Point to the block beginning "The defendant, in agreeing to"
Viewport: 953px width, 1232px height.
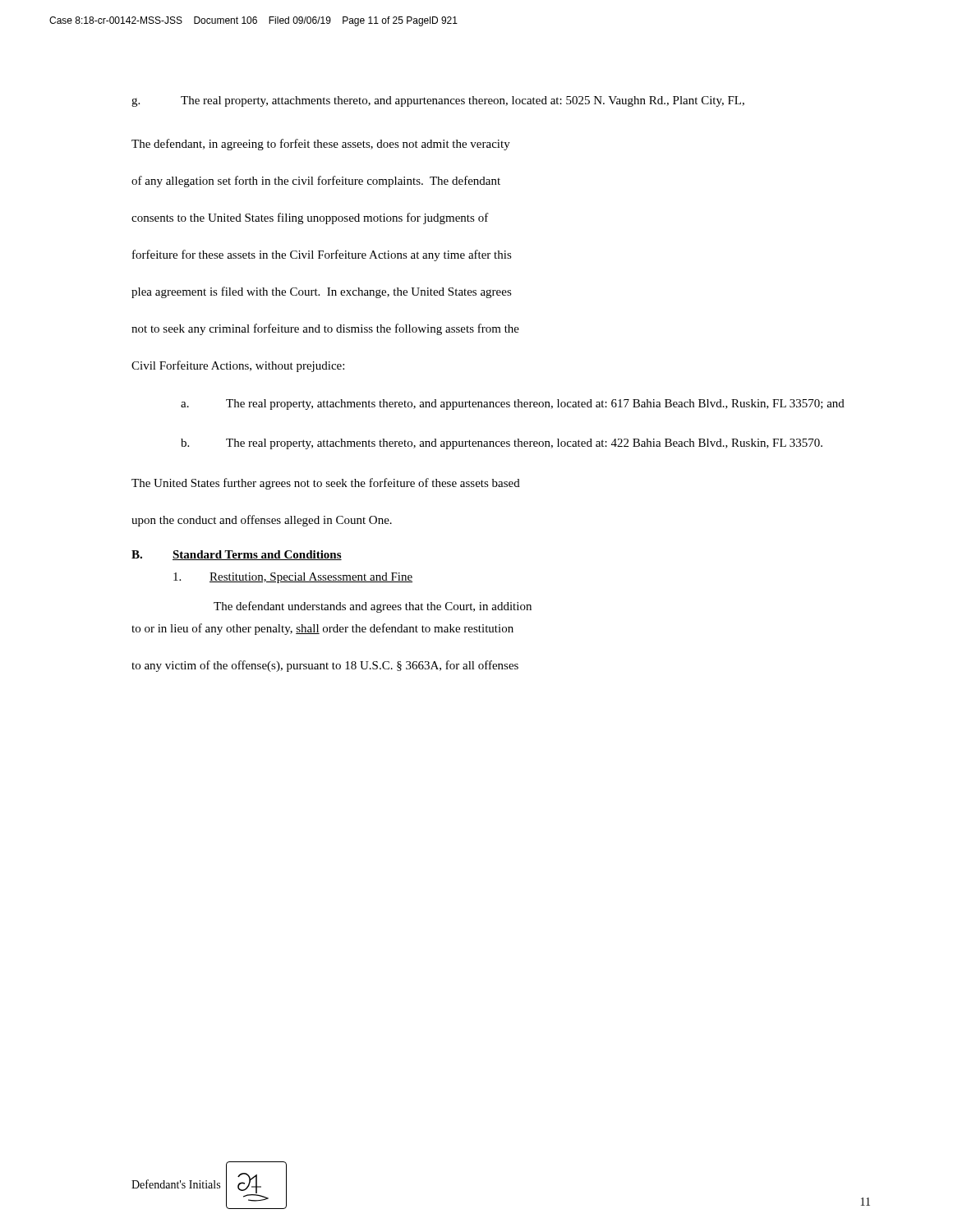coord(321,144)
